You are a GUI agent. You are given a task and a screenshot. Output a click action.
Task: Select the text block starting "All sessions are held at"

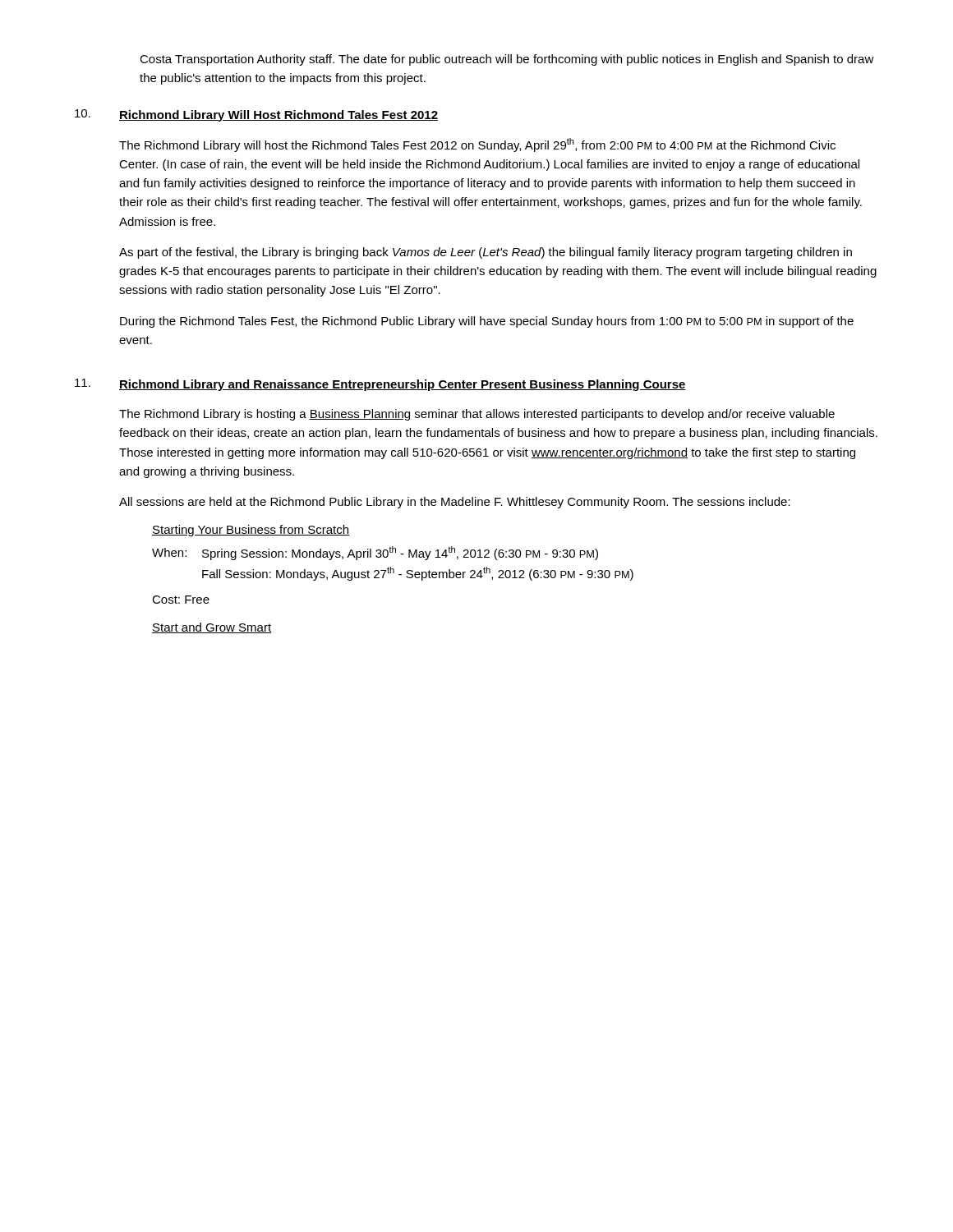click(x=455, y=501)
